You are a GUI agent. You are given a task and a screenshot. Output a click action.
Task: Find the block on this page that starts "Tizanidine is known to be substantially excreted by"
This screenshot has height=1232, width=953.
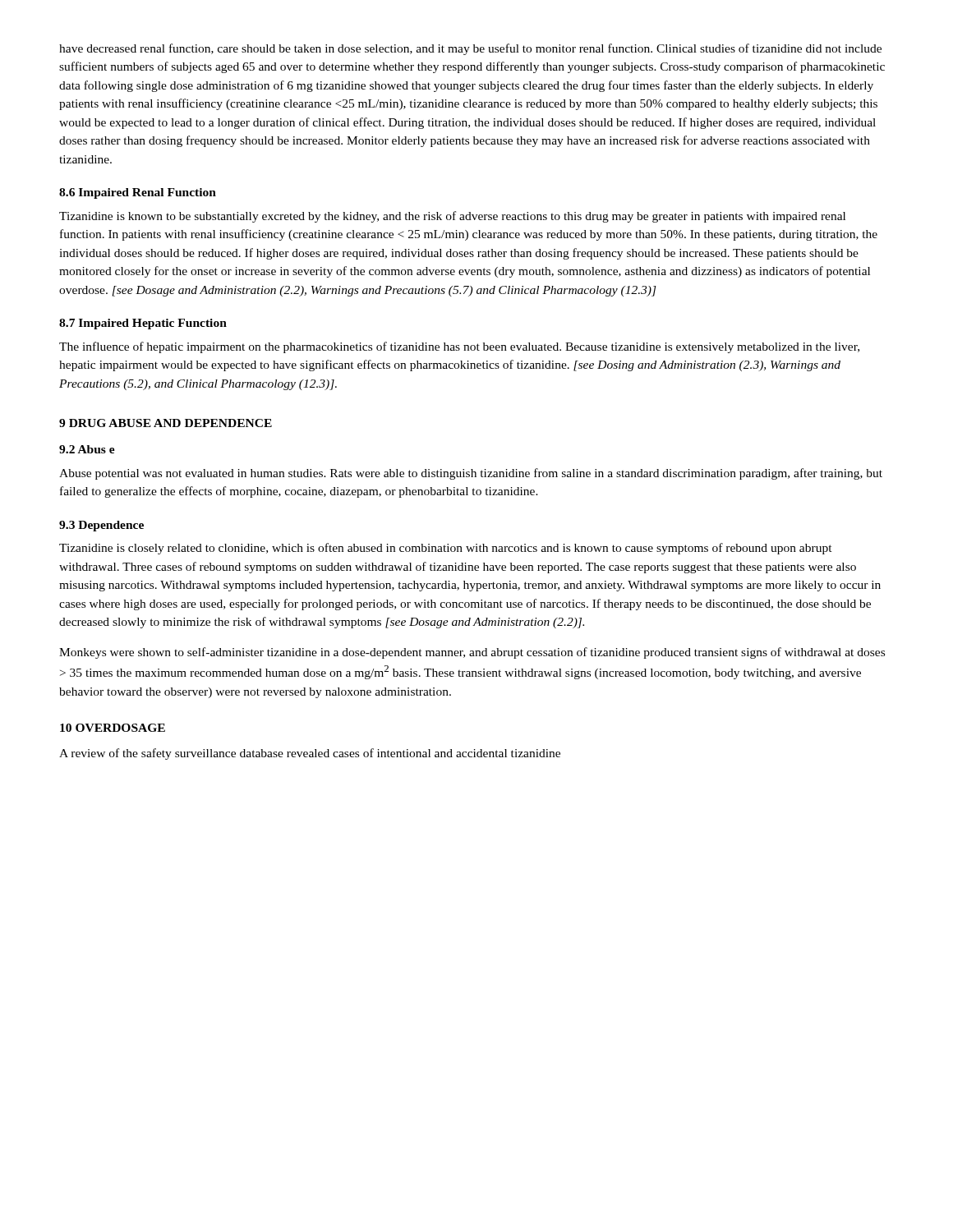[476, 253]
